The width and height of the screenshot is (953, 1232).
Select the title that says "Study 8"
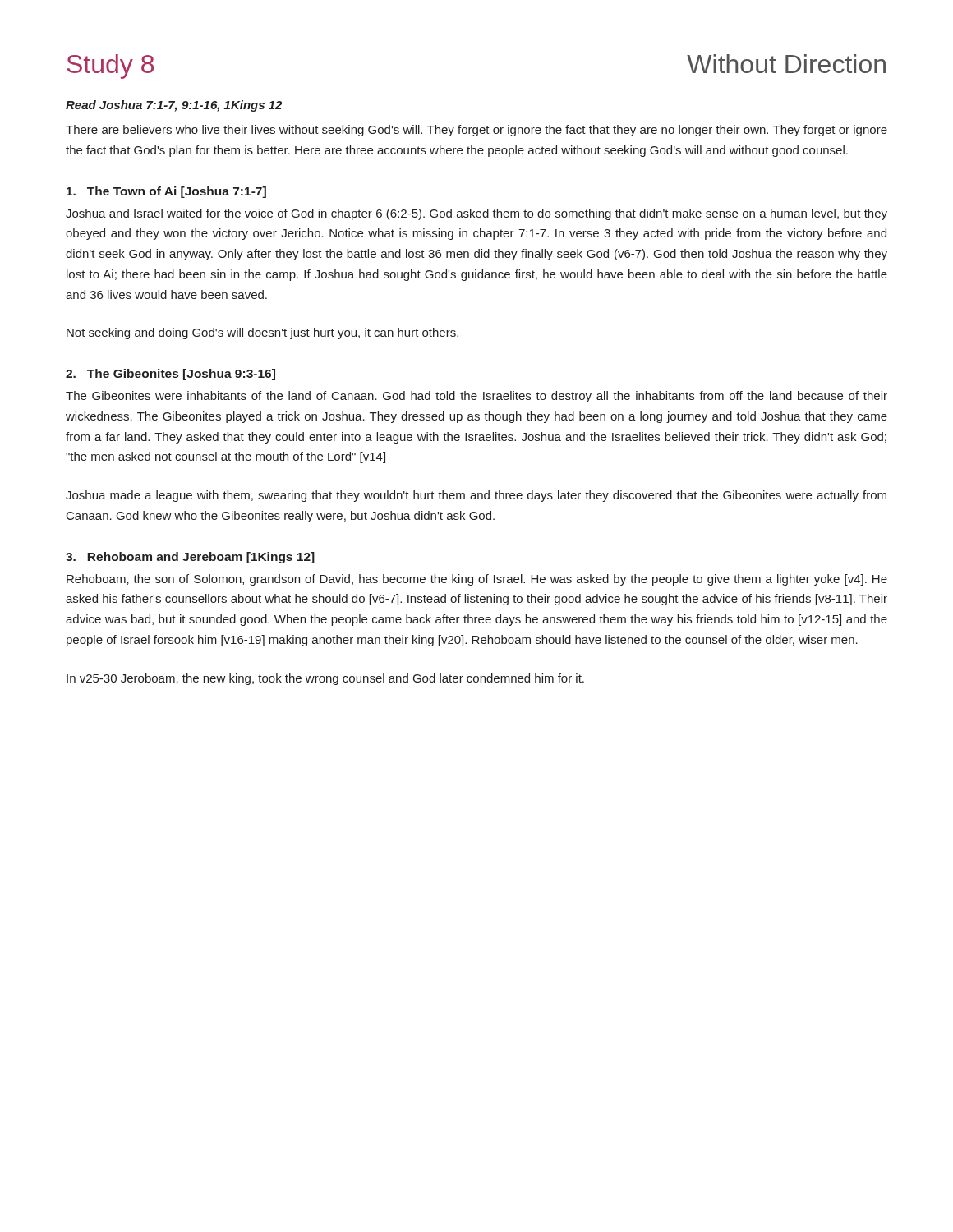110,64
